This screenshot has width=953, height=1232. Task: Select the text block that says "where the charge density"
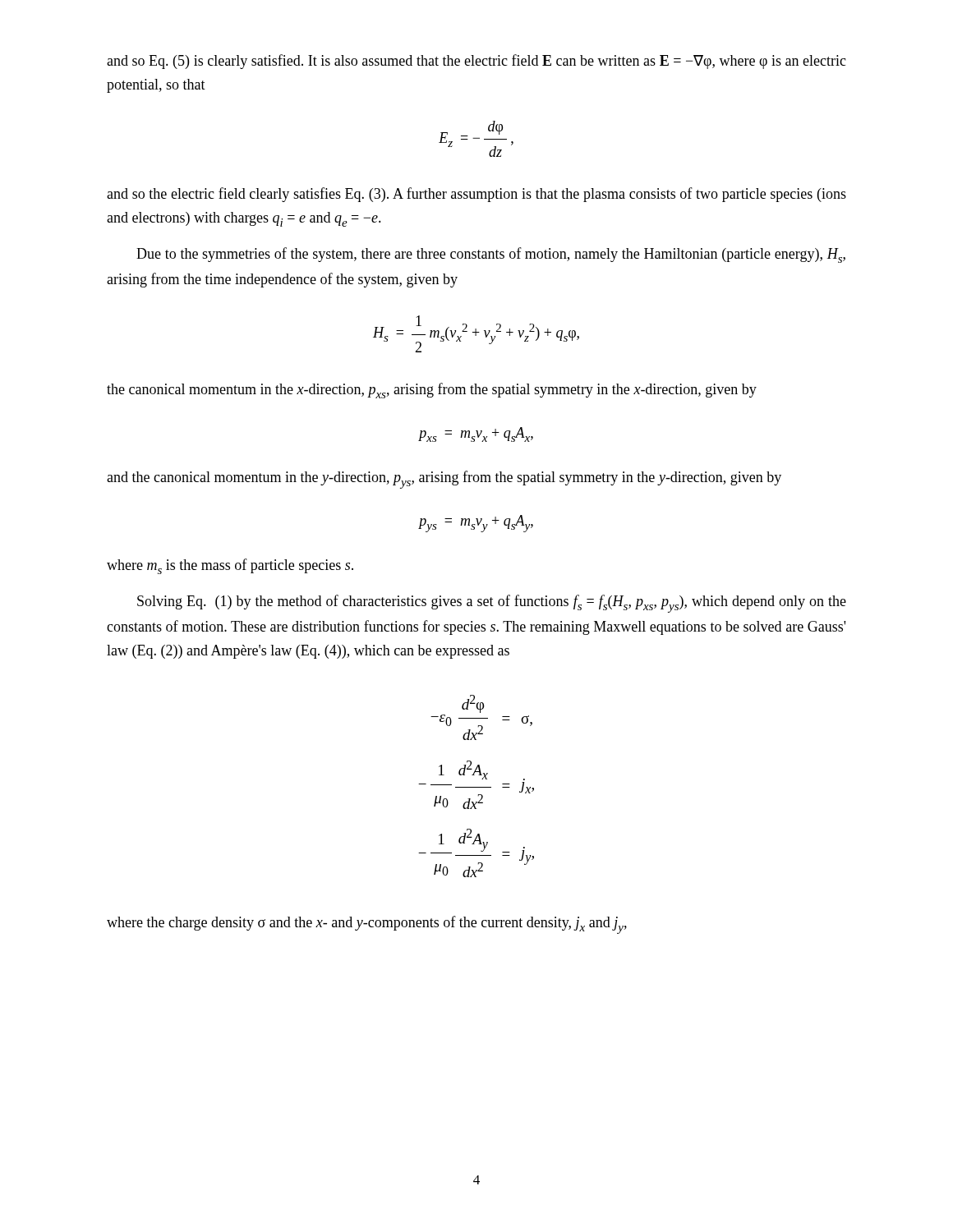tap(476, 924)
